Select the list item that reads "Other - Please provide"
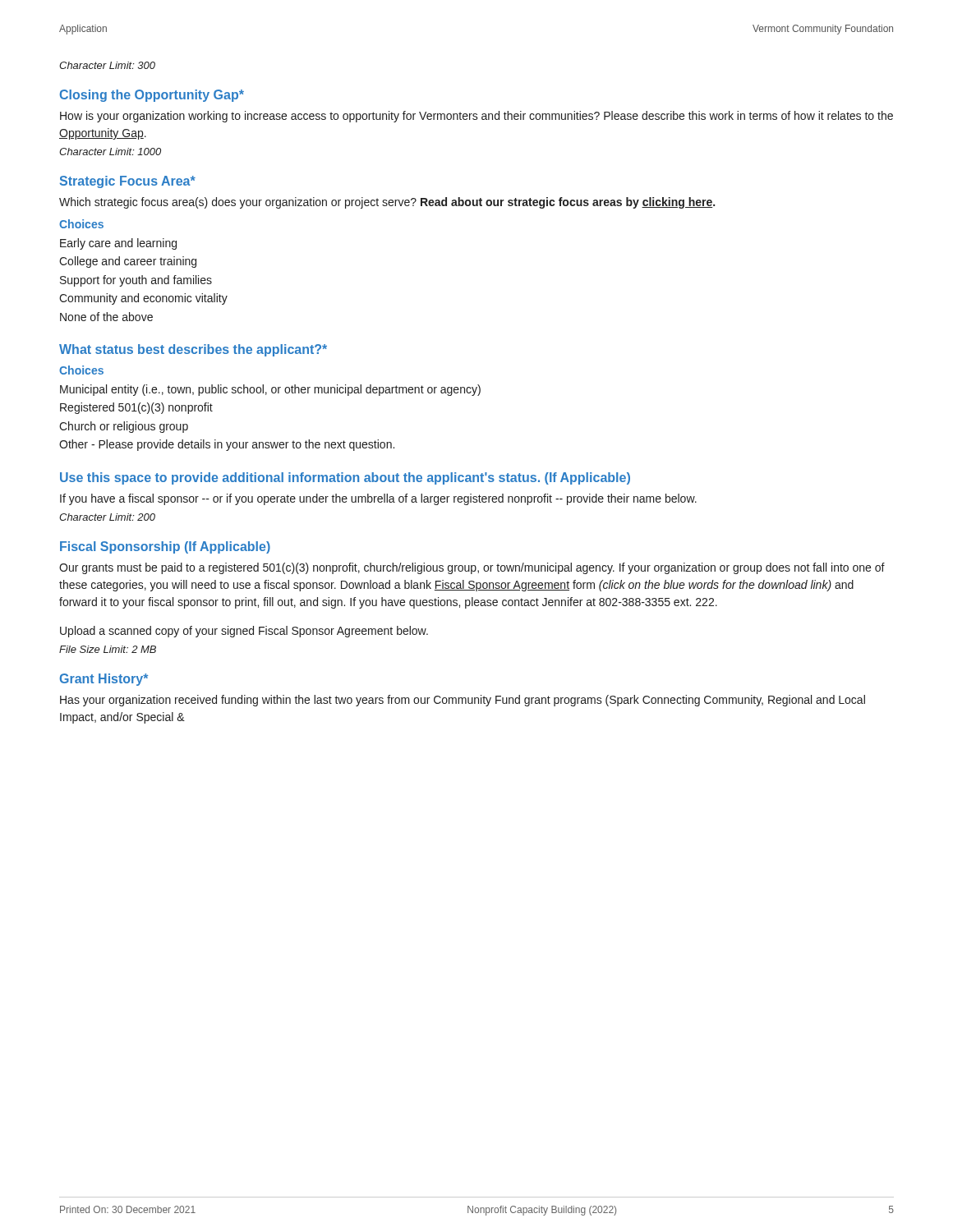The width and height of the screenshot is (953, 1232). 227,444
